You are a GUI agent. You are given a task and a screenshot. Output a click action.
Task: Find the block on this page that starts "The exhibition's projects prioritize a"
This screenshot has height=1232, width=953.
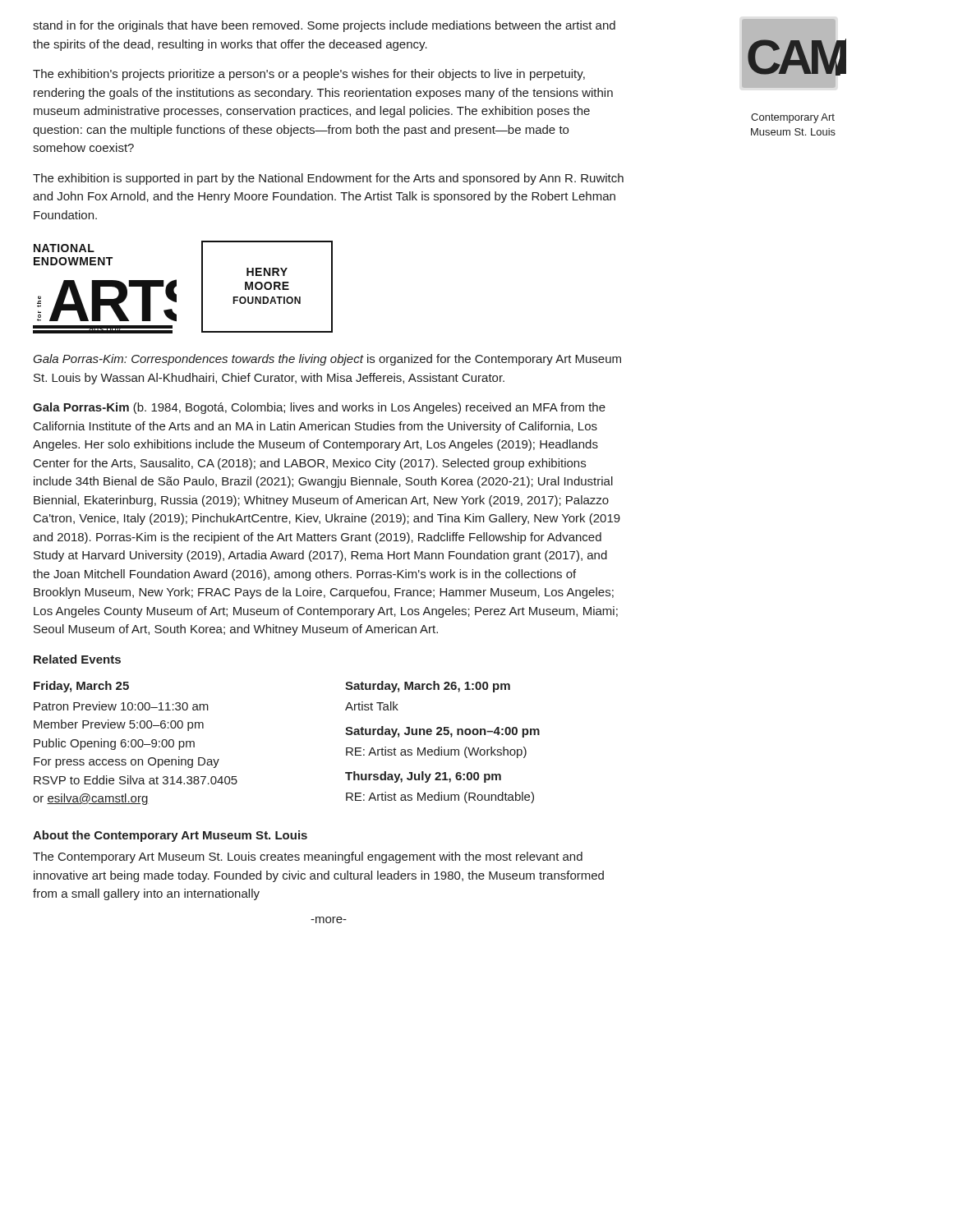pyautogui.click(x=329, y=111)
